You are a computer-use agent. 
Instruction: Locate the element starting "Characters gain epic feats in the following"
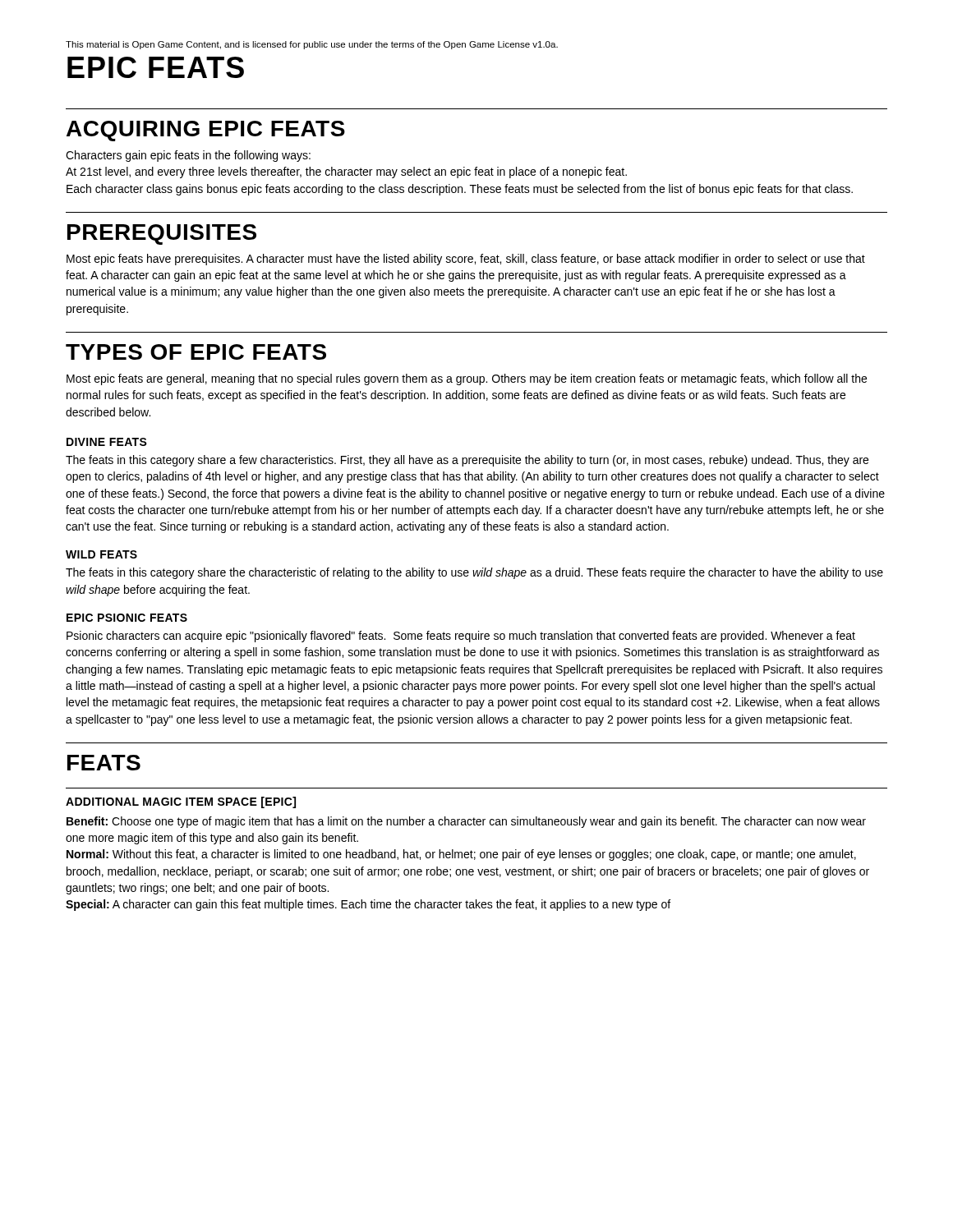click(460, 172)
